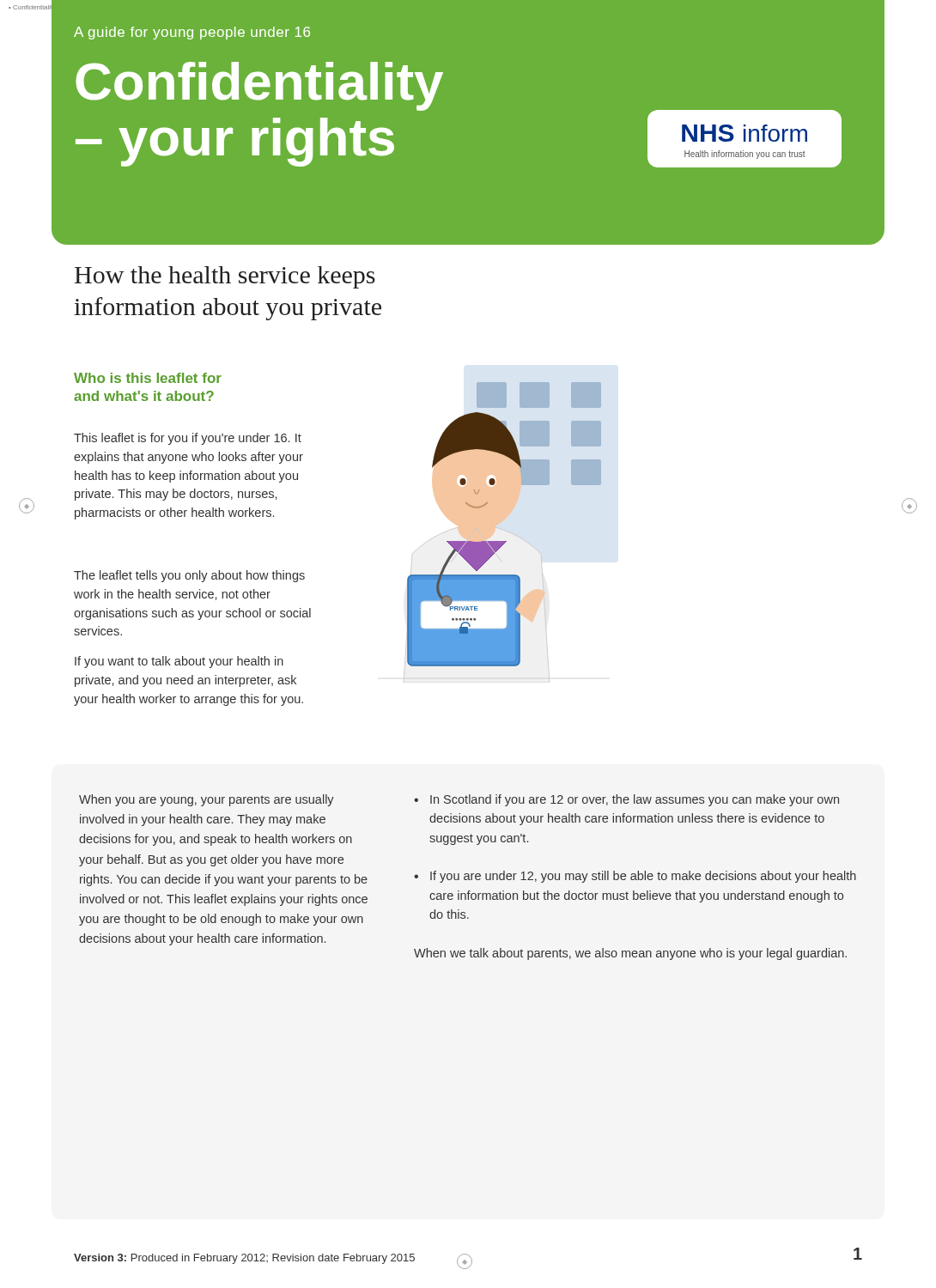Locate the section header that reads "Who is this leaflet forand what's it"
The height and width of the screenshot is (1288, 936).
(148, 387)
